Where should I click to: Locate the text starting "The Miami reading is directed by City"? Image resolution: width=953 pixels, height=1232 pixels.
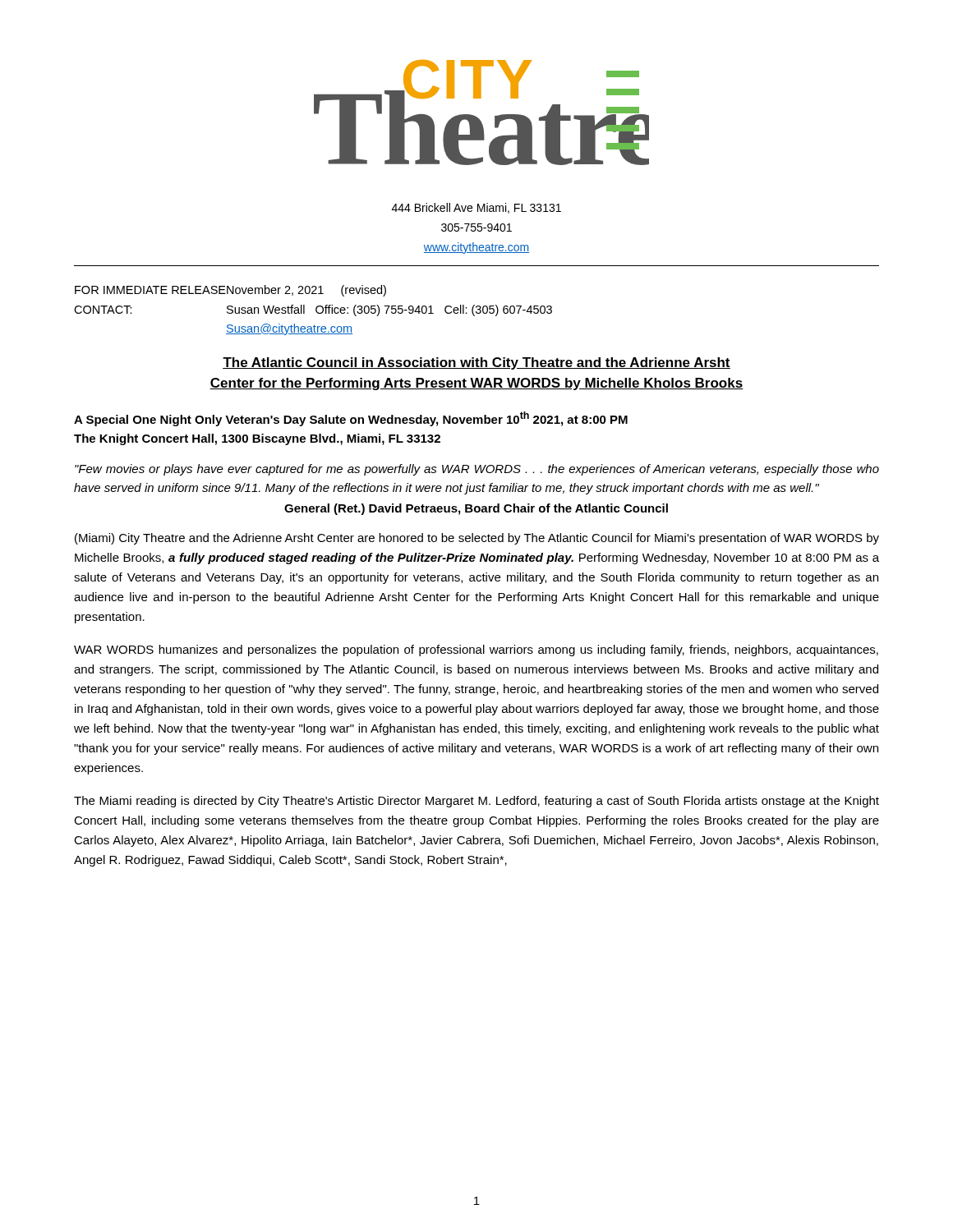pos(476,830)
